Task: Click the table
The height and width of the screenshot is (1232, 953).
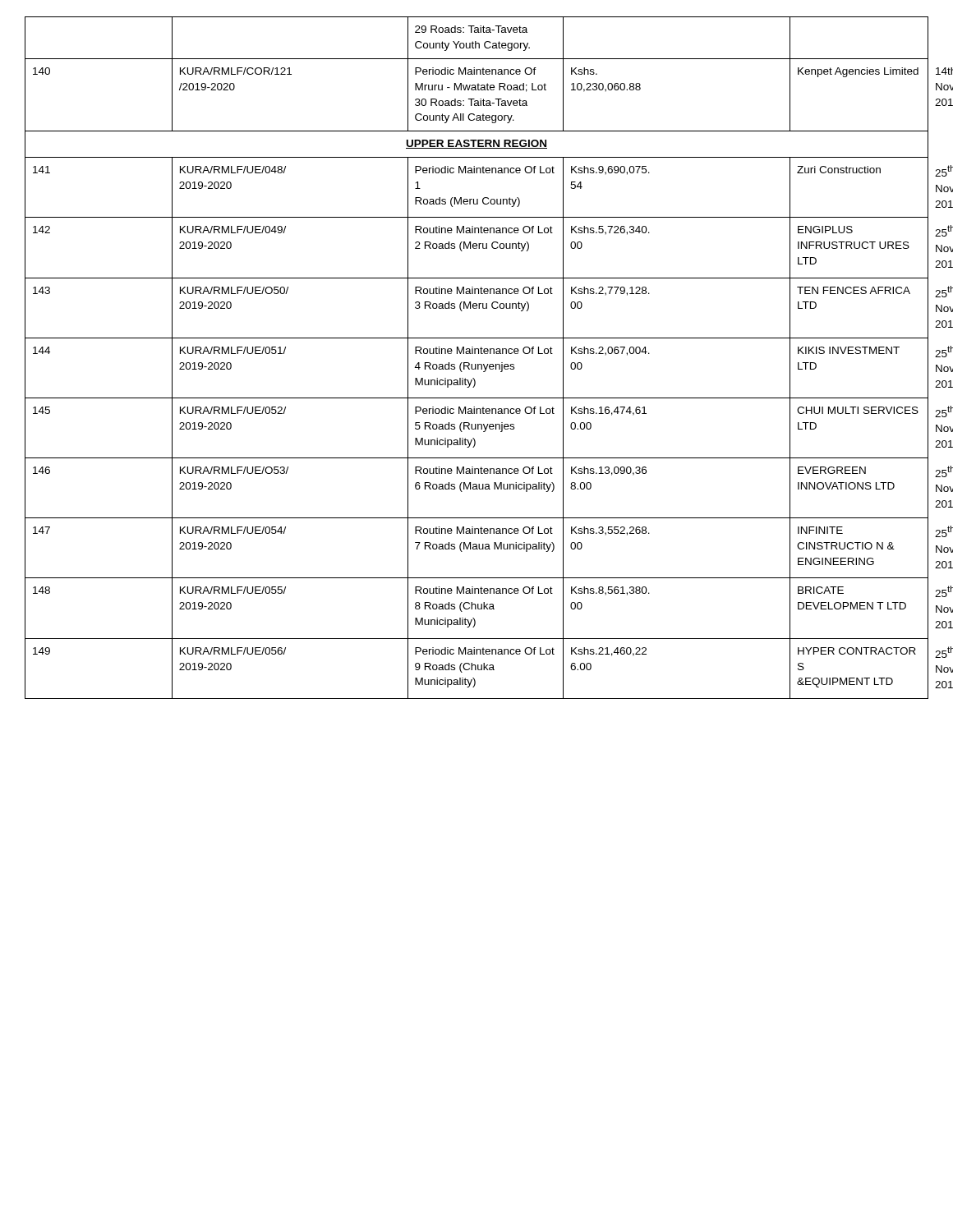Action: 476,358
